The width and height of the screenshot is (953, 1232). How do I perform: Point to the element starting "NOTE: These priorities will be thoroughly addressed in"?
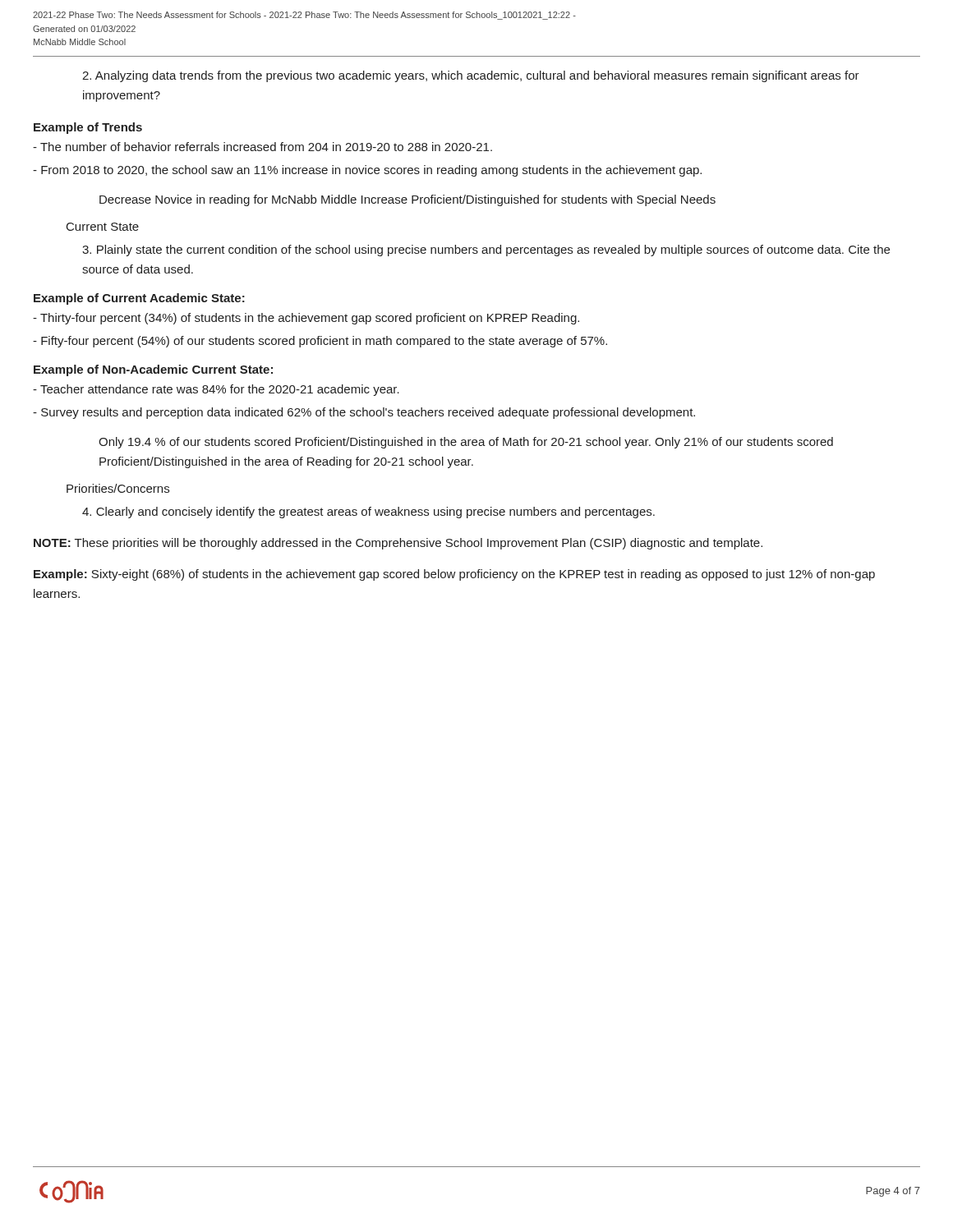coord(398,543)
